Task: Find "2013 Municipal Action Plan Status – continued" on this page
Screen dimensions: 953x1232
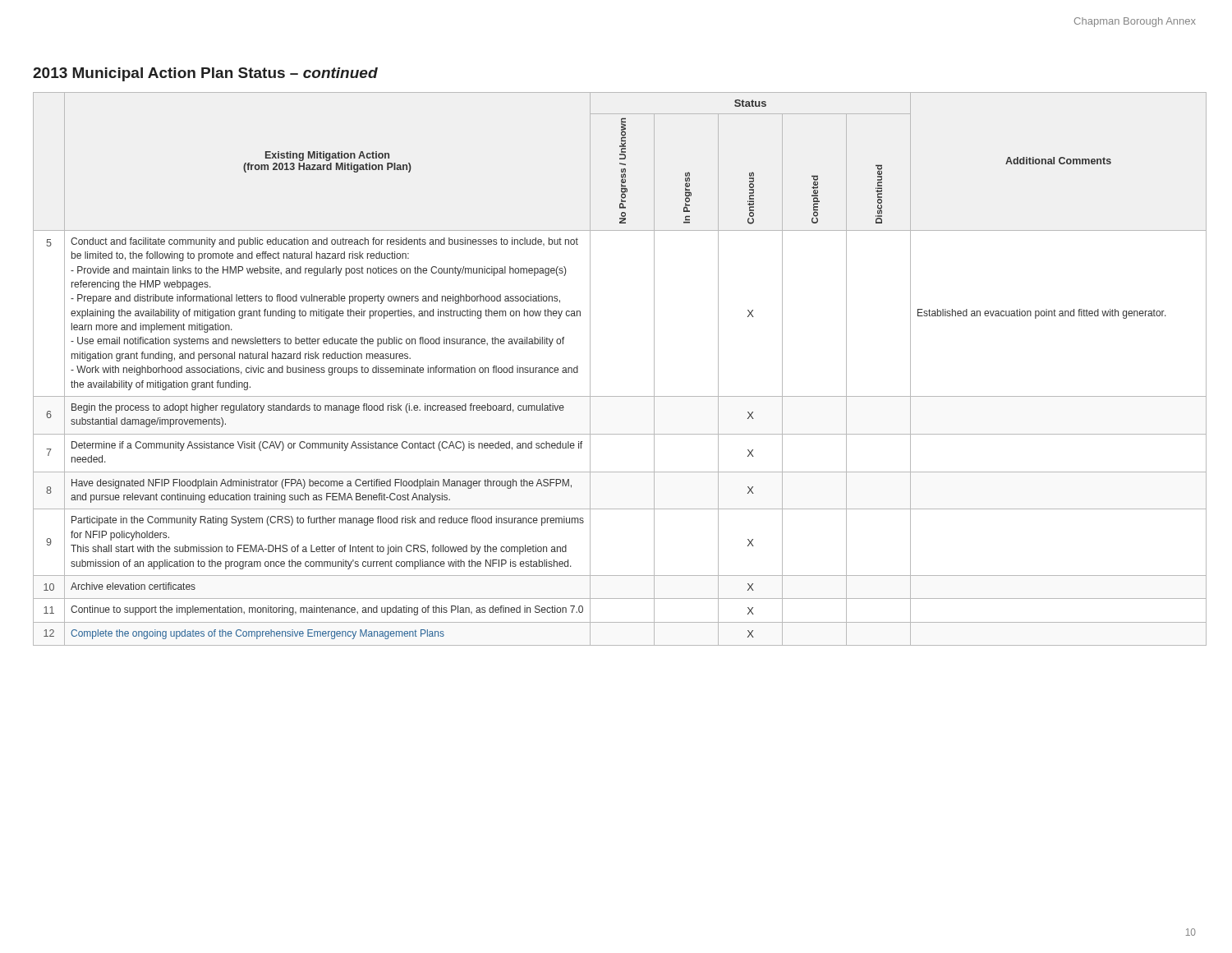Action: [205, 73]
